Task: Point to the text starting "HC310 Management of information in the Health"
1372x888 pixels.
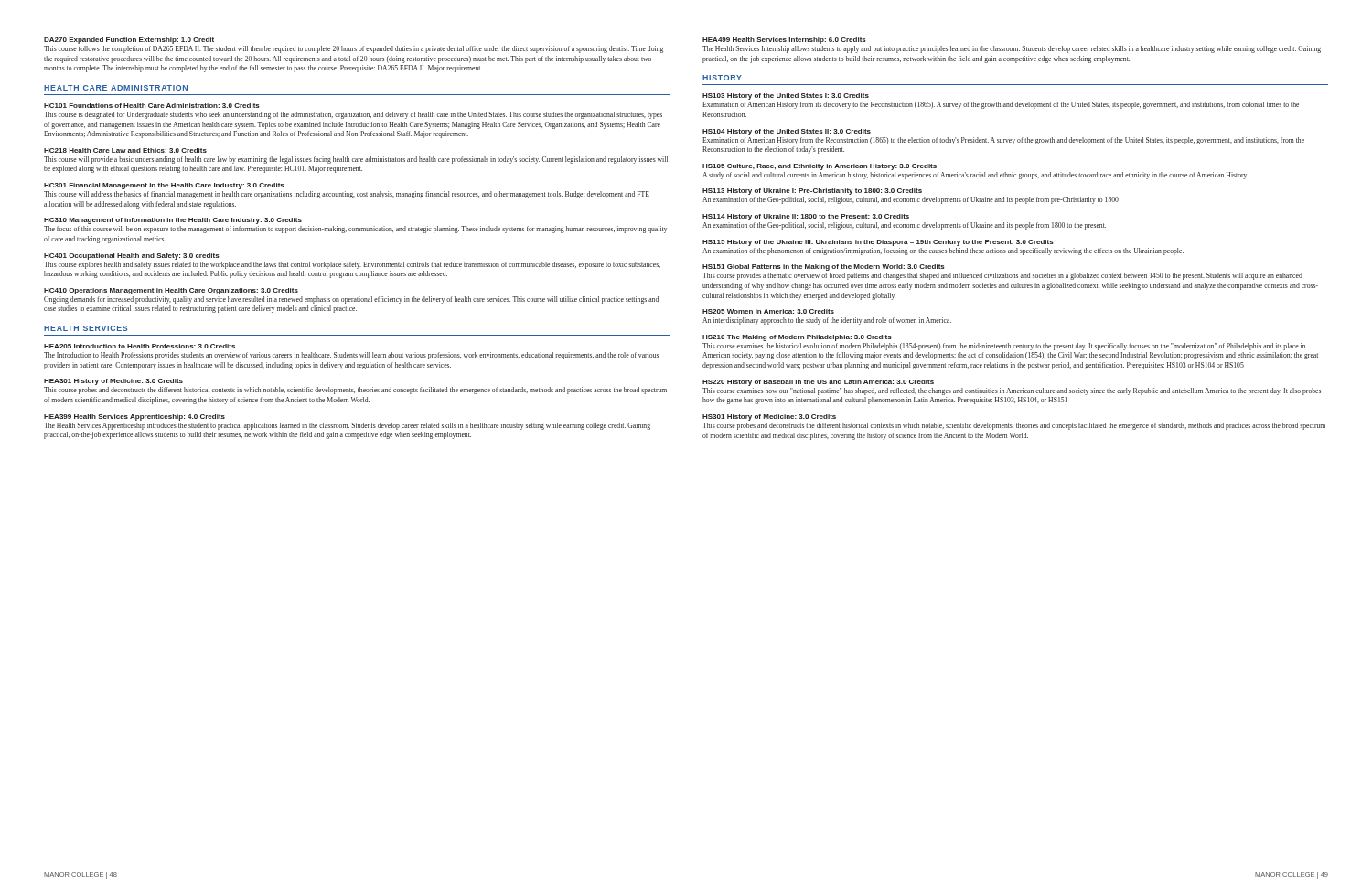Action: 357,230
